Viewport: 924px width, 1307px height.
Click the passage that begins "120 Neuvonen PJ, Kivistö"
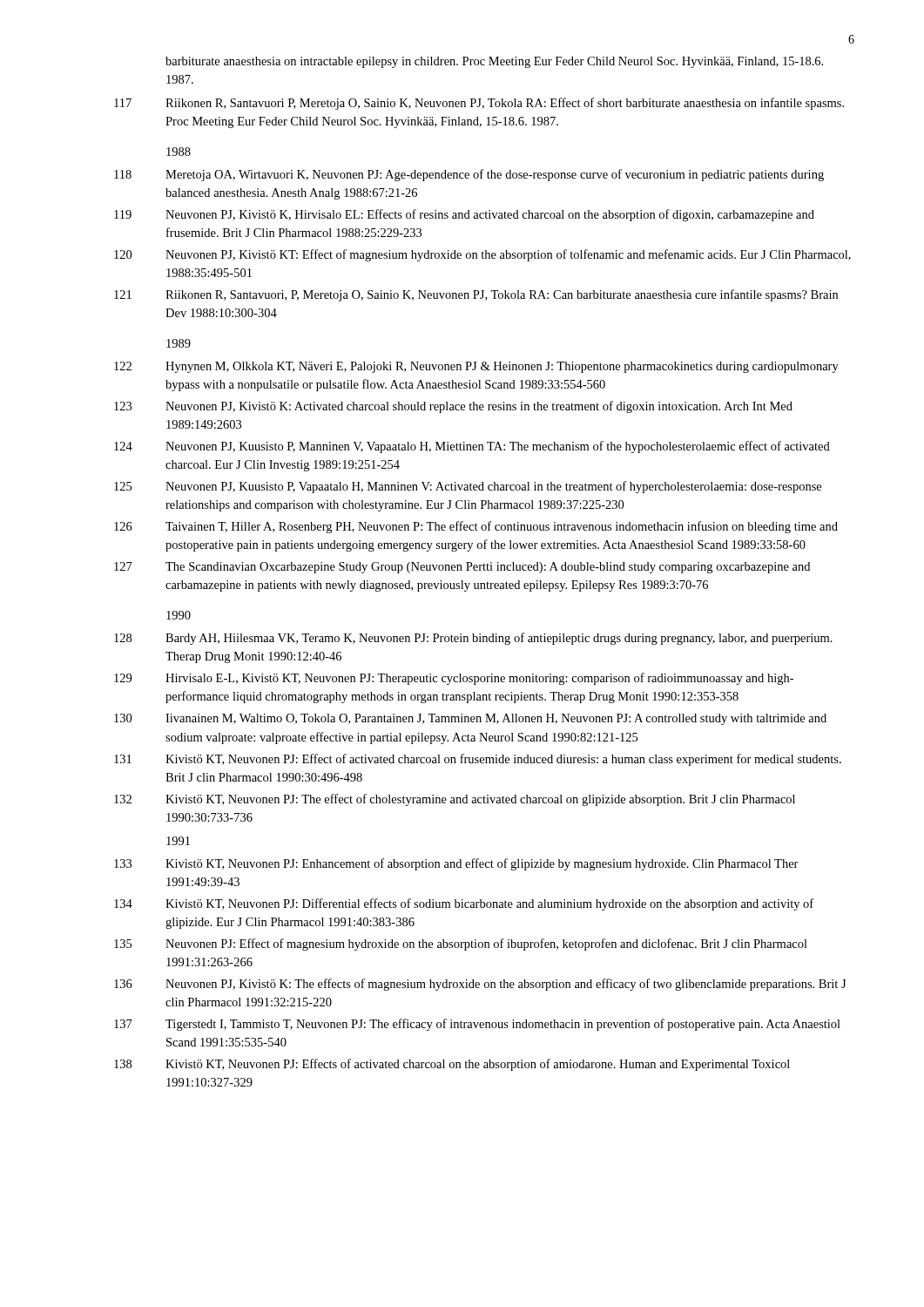pyautogui.click(x=484, y=264)
